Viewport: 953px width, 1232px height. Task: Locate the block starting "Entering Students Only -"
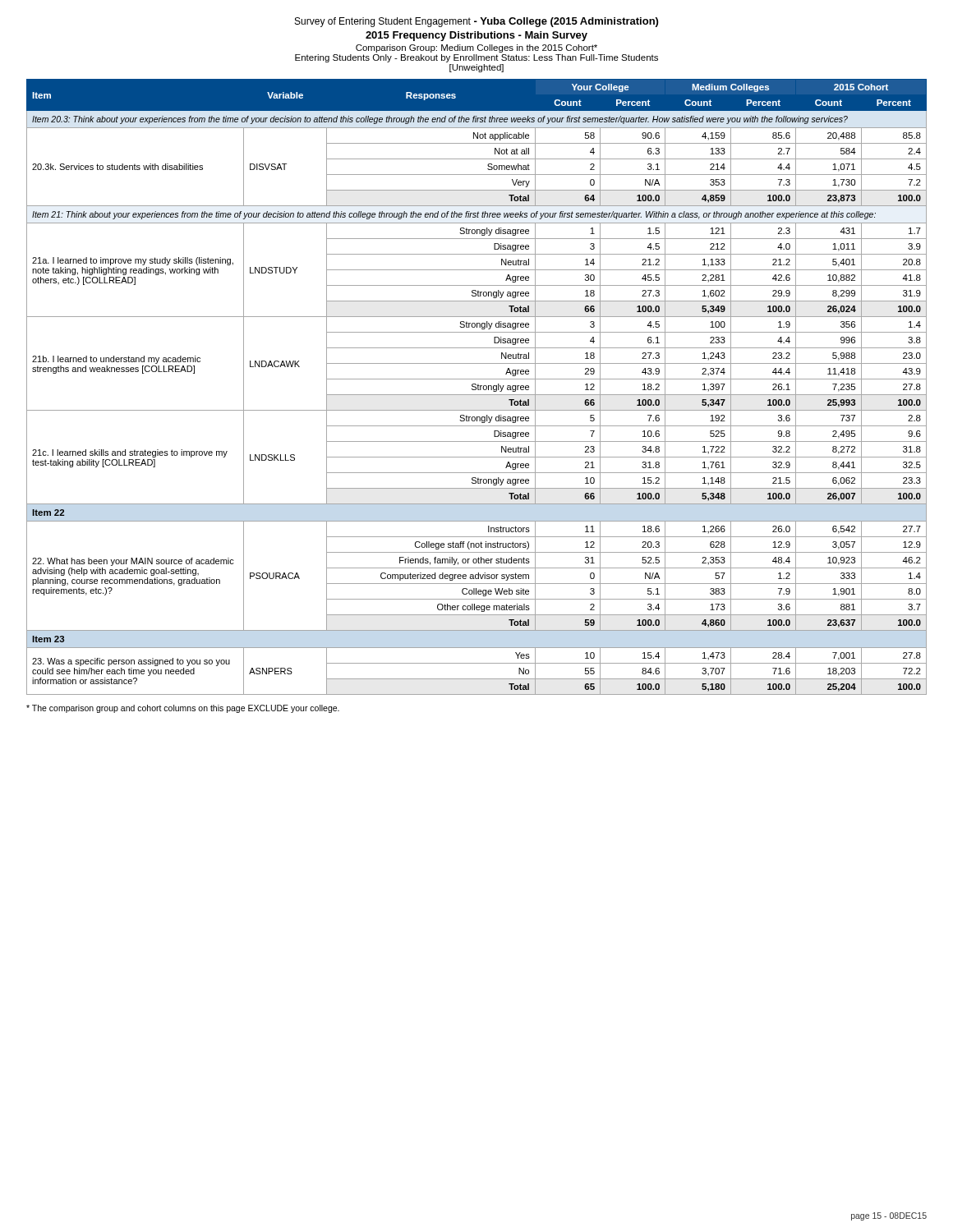[x=476, y=58]
